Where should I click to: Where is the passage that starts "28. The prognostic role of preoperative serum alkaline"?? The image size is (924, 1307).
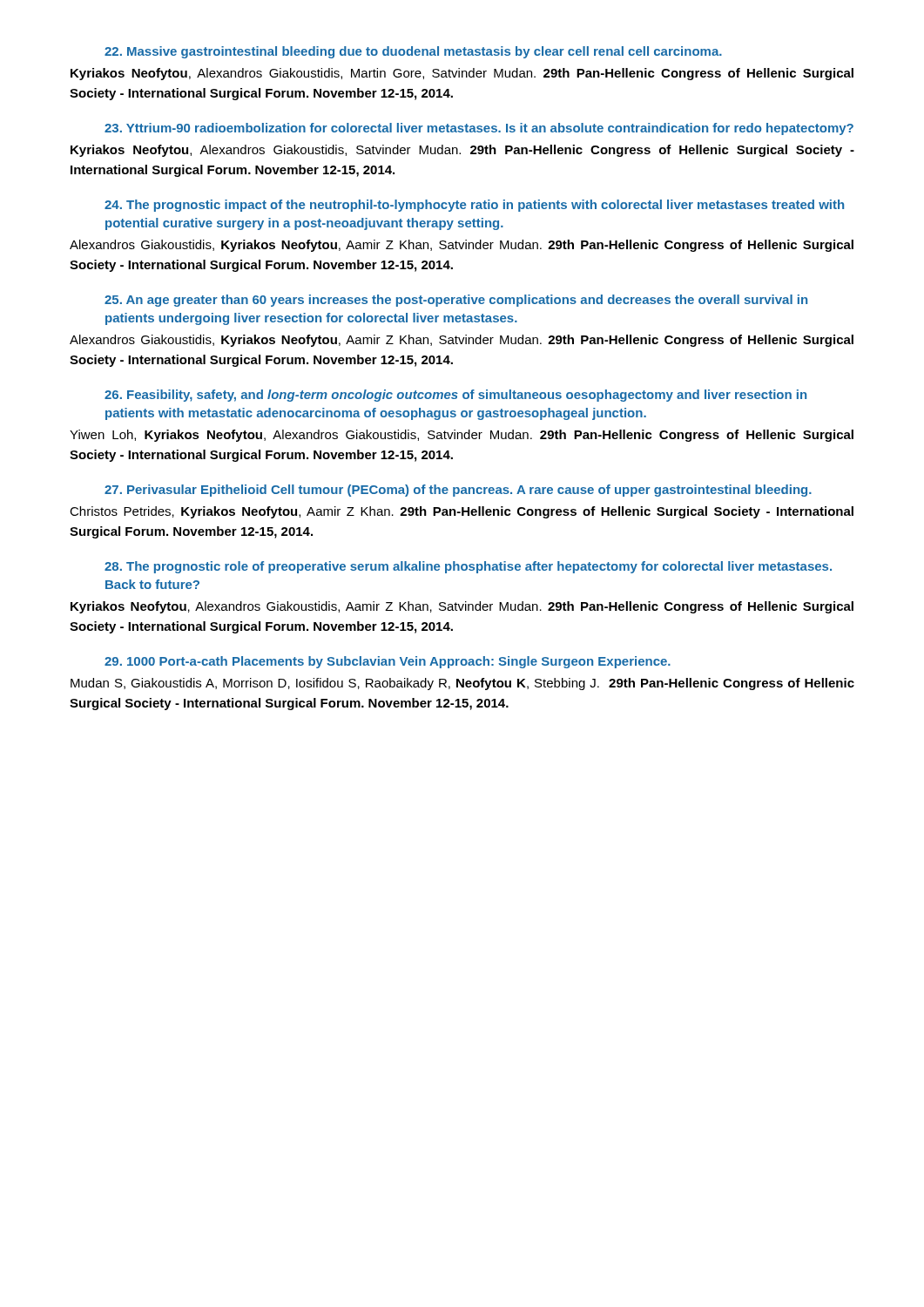click(469, 575)
